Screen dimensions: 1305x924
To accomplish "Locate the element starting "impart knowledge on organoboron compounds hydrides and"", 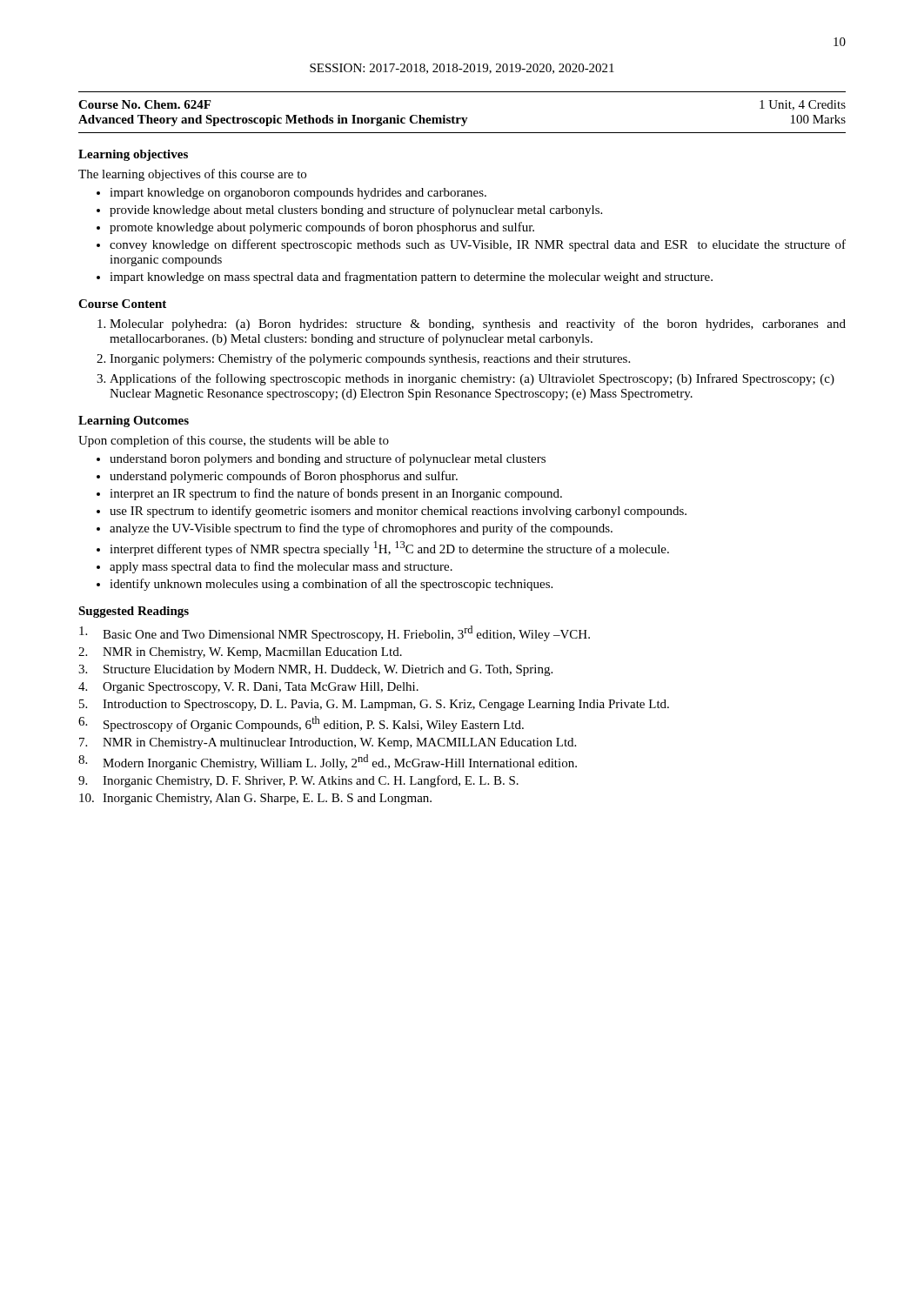I will click(298, 192).
